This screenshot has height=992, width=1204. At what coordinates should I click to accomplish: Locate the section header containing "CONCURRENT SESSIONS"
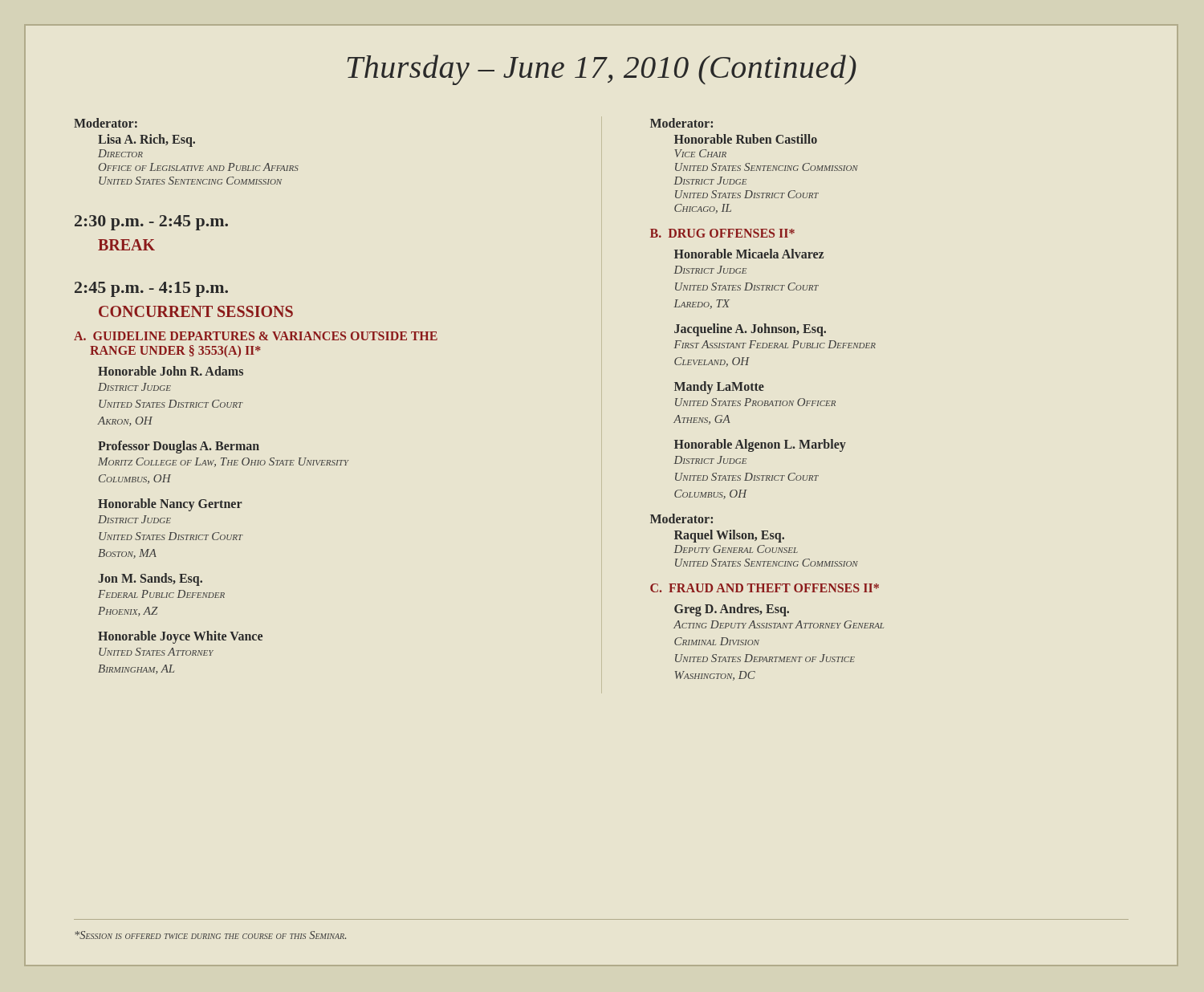pyautogui.click(x=196, y=311)
